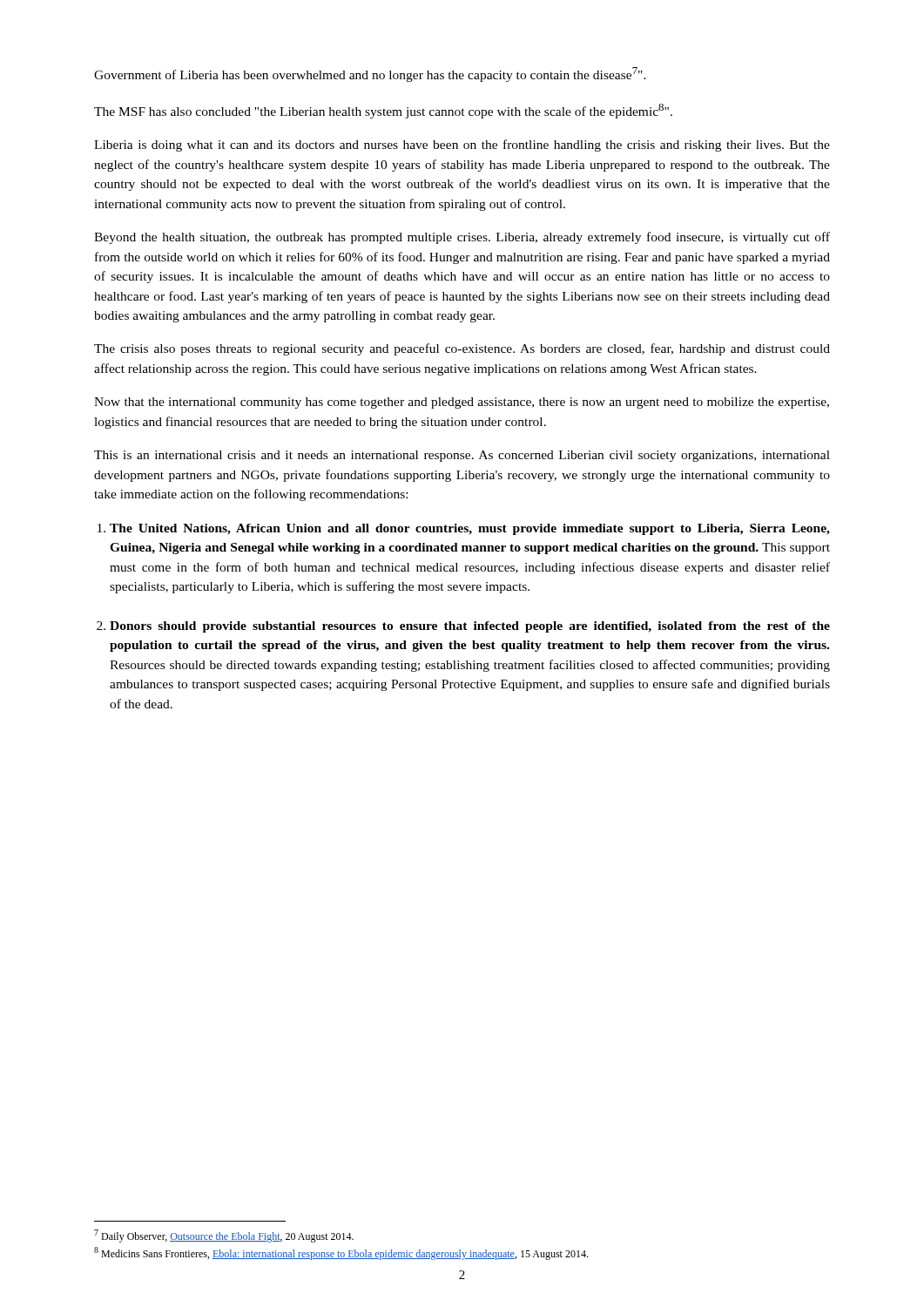Viewport: 924px width, 1307px height.
Task: Select the passage starting "7 Daily Observer, Outsource"
Action: (x=224, y=1235)
